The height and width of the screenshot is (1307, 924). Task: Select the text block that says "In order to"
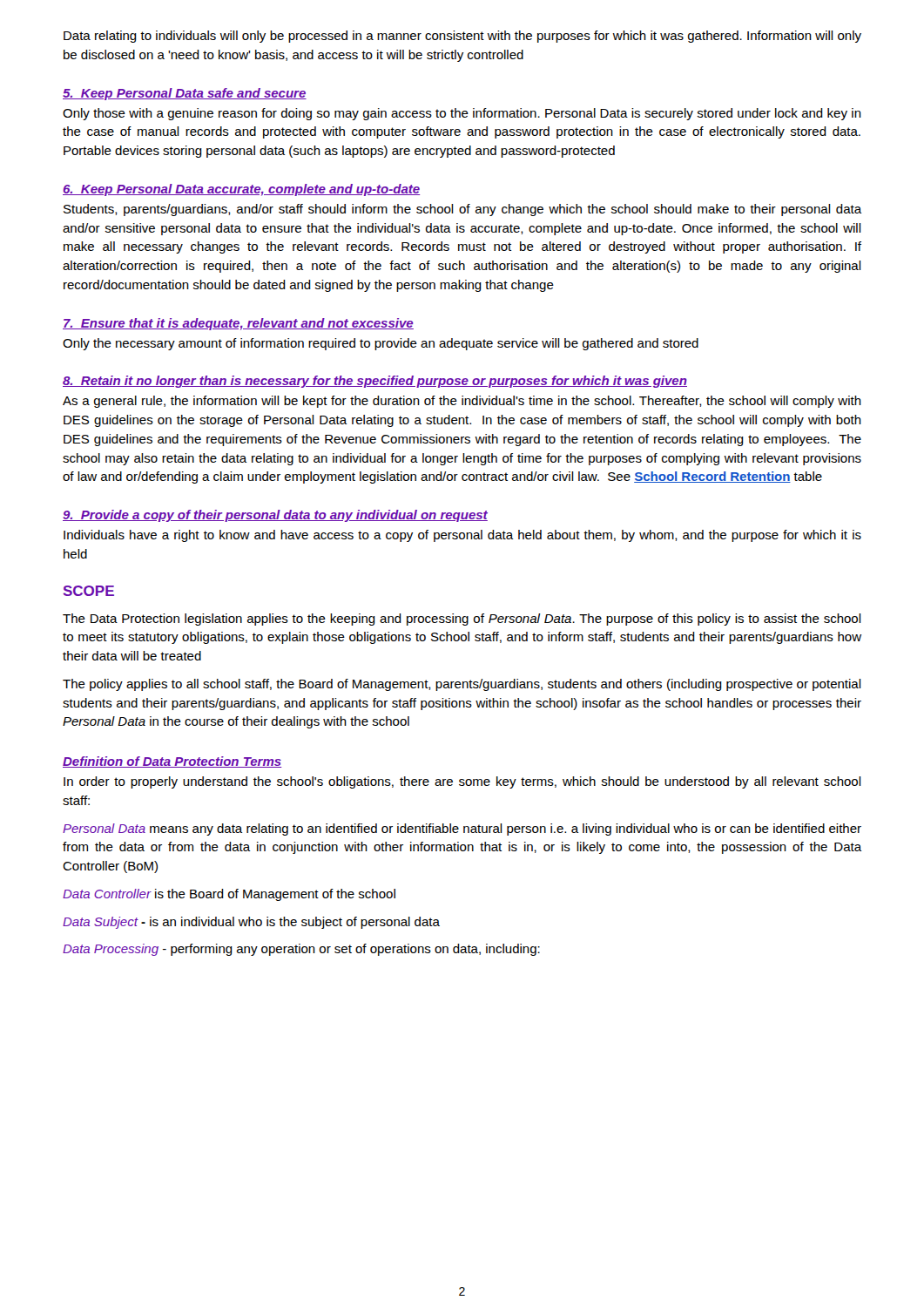point(462,791)
